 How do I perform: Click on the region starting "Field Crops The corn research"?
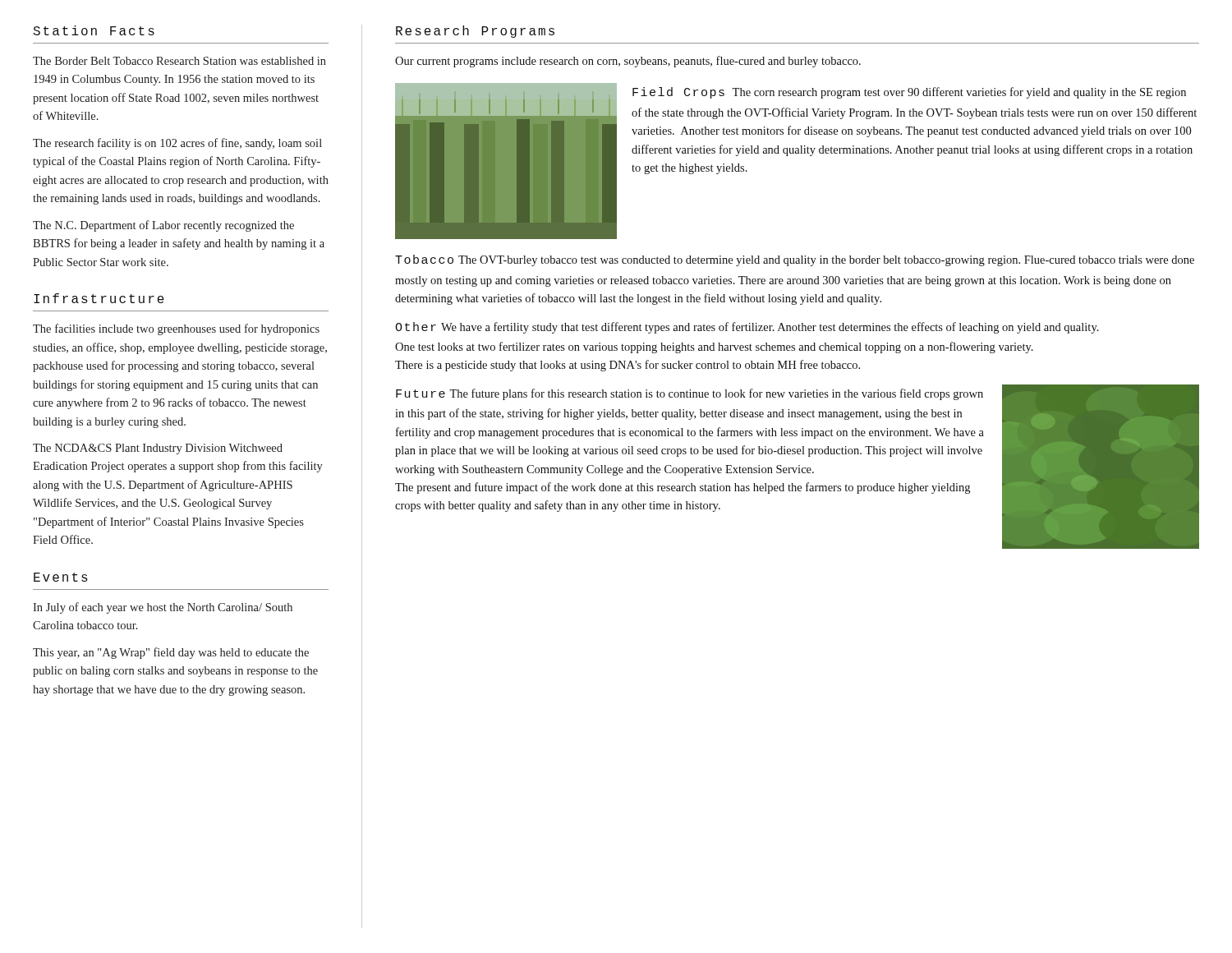[x=914, y=130]
